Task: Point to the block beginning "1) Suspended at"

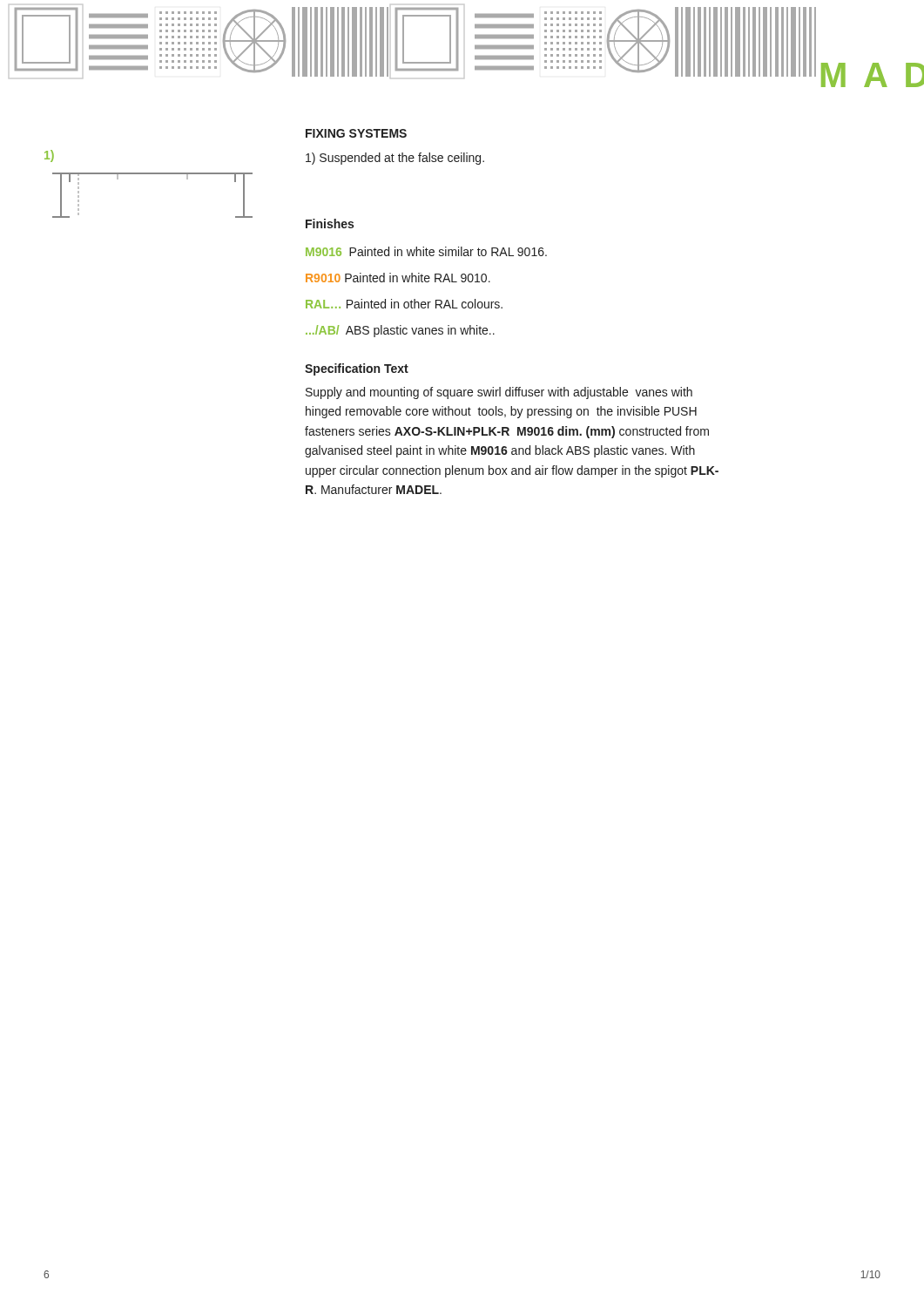Action: click(x=395, y=158)
